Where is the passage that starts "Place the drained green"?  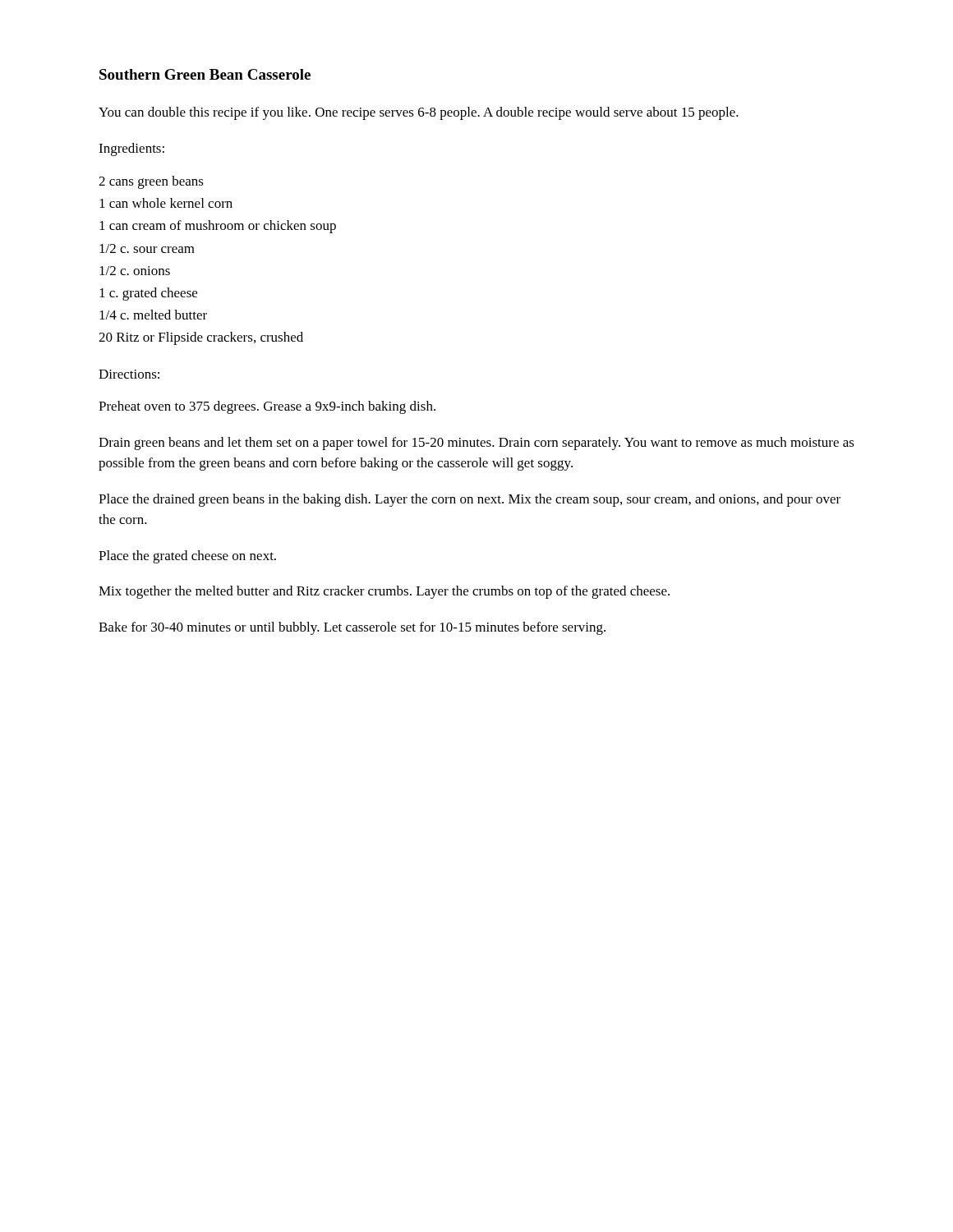click(470, 509)
